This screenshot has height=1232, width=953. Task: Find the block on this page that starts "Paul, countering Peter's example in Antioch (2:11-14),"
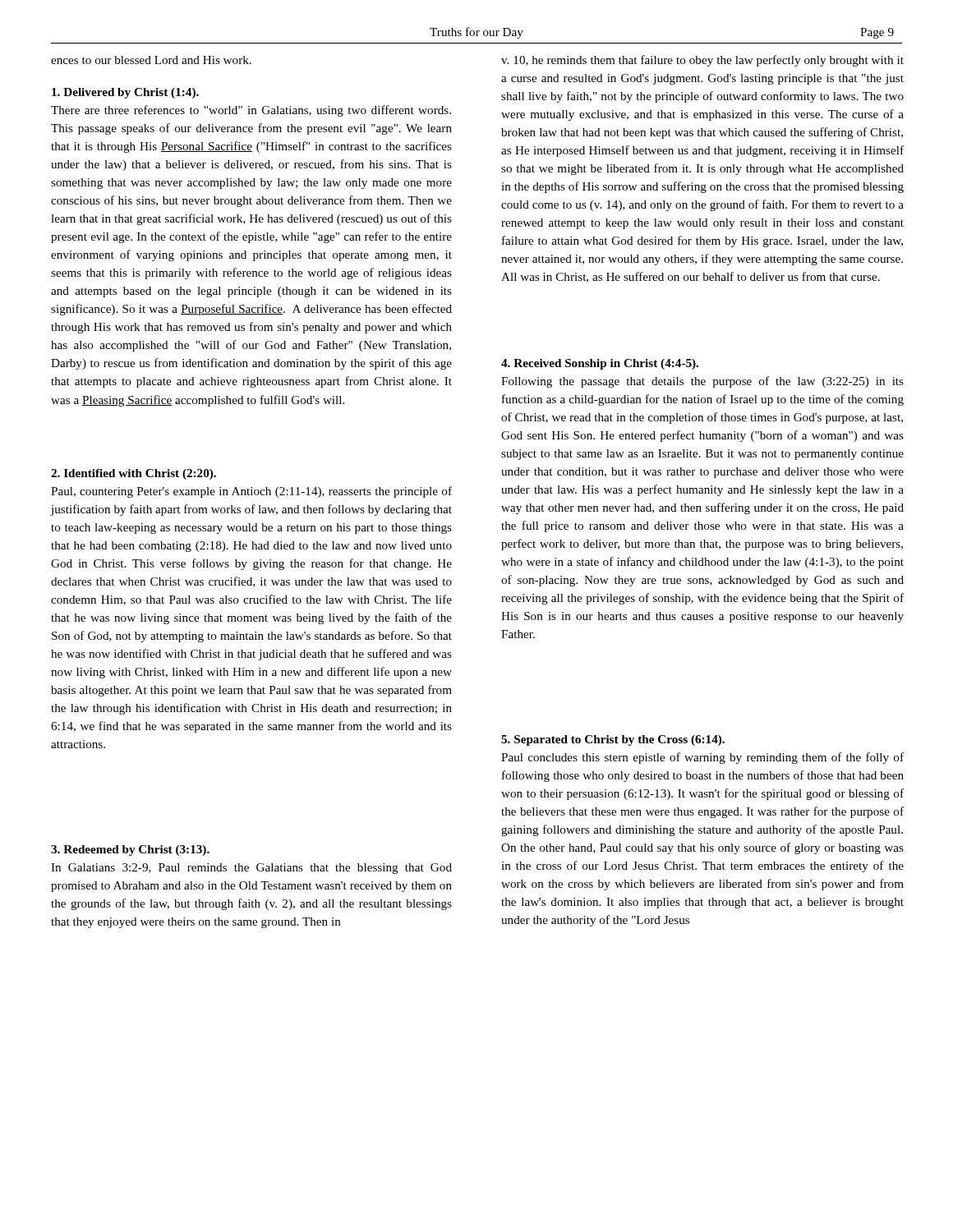pyautogui.click(x=251, y=617)
